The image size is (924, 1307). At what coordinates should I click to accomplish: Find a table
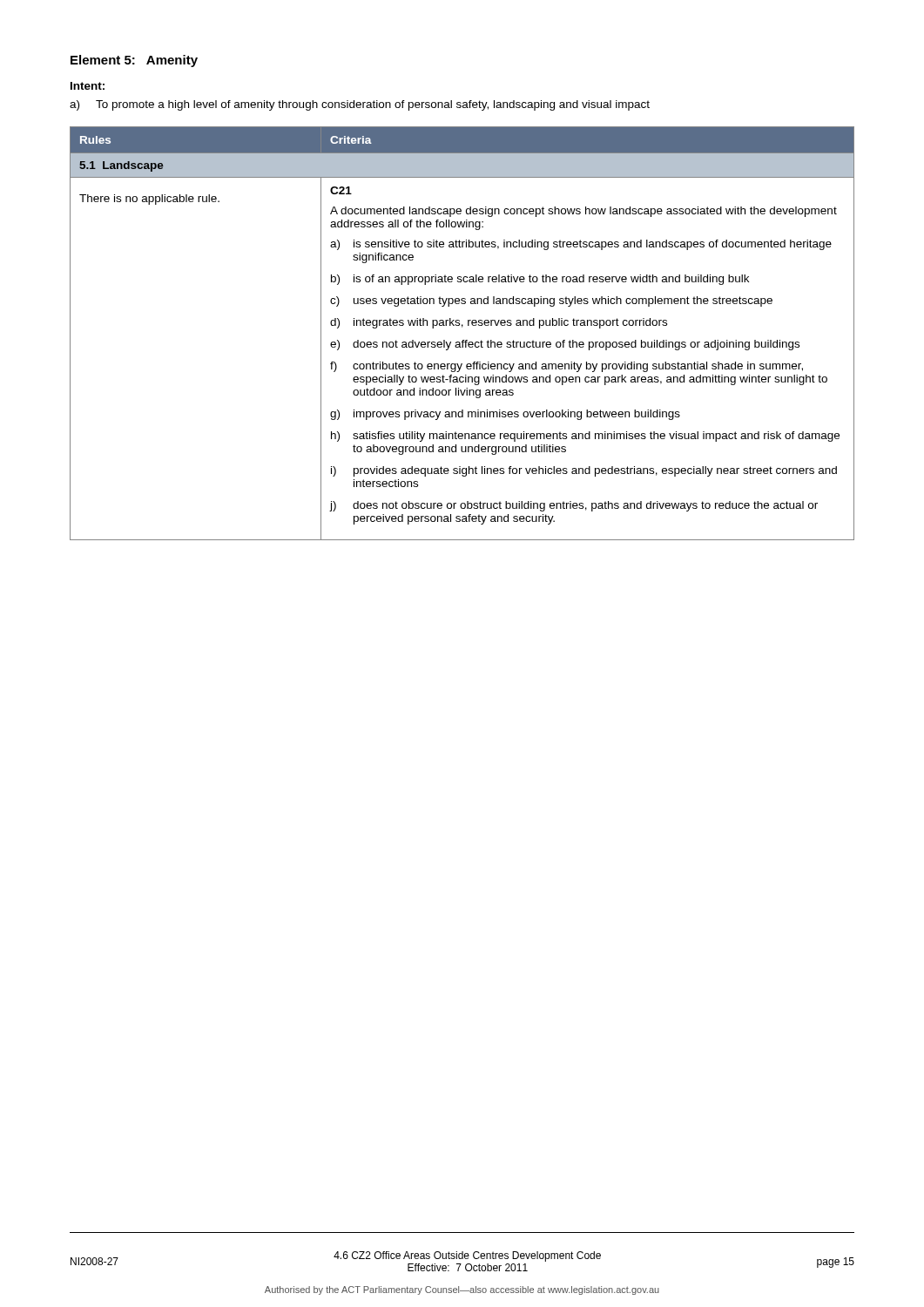(462, 333)
